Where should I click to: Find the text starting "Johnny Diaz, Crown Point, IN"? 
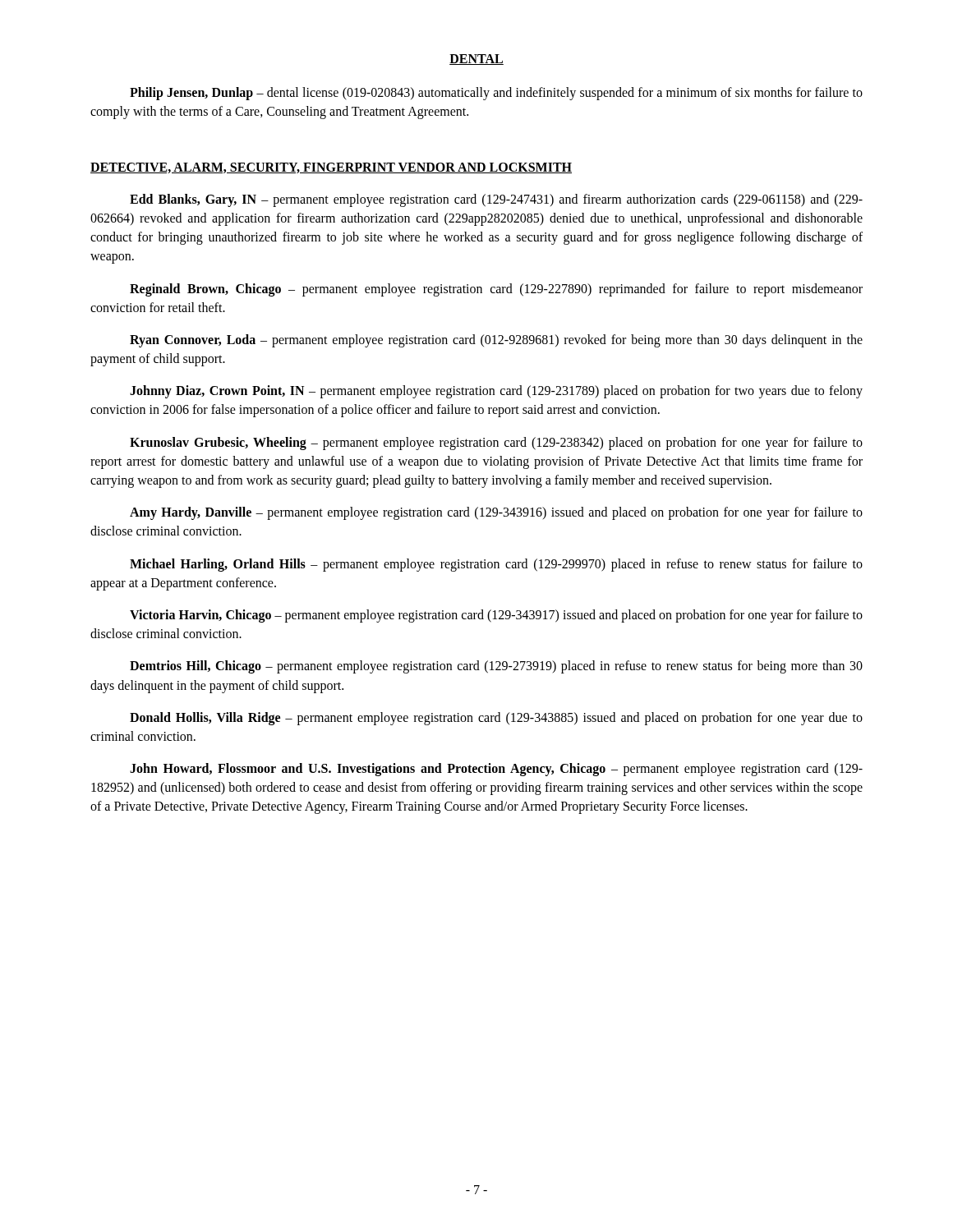pyautogui.click(x=476, y=400)
